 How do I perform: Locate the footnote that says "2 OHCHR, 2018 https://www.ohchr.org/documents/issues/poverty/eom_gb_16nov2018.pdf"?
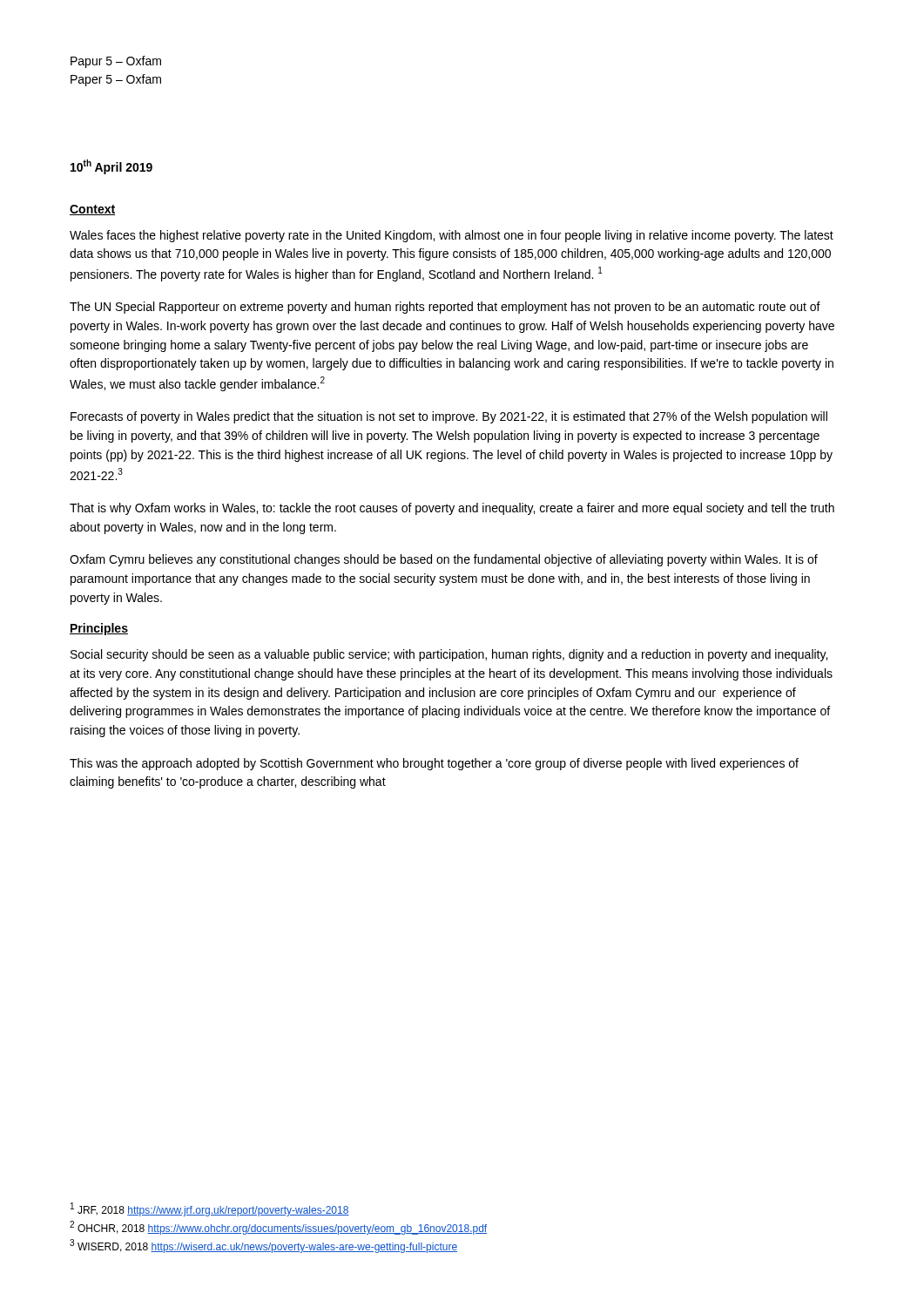click(453, 1227)
